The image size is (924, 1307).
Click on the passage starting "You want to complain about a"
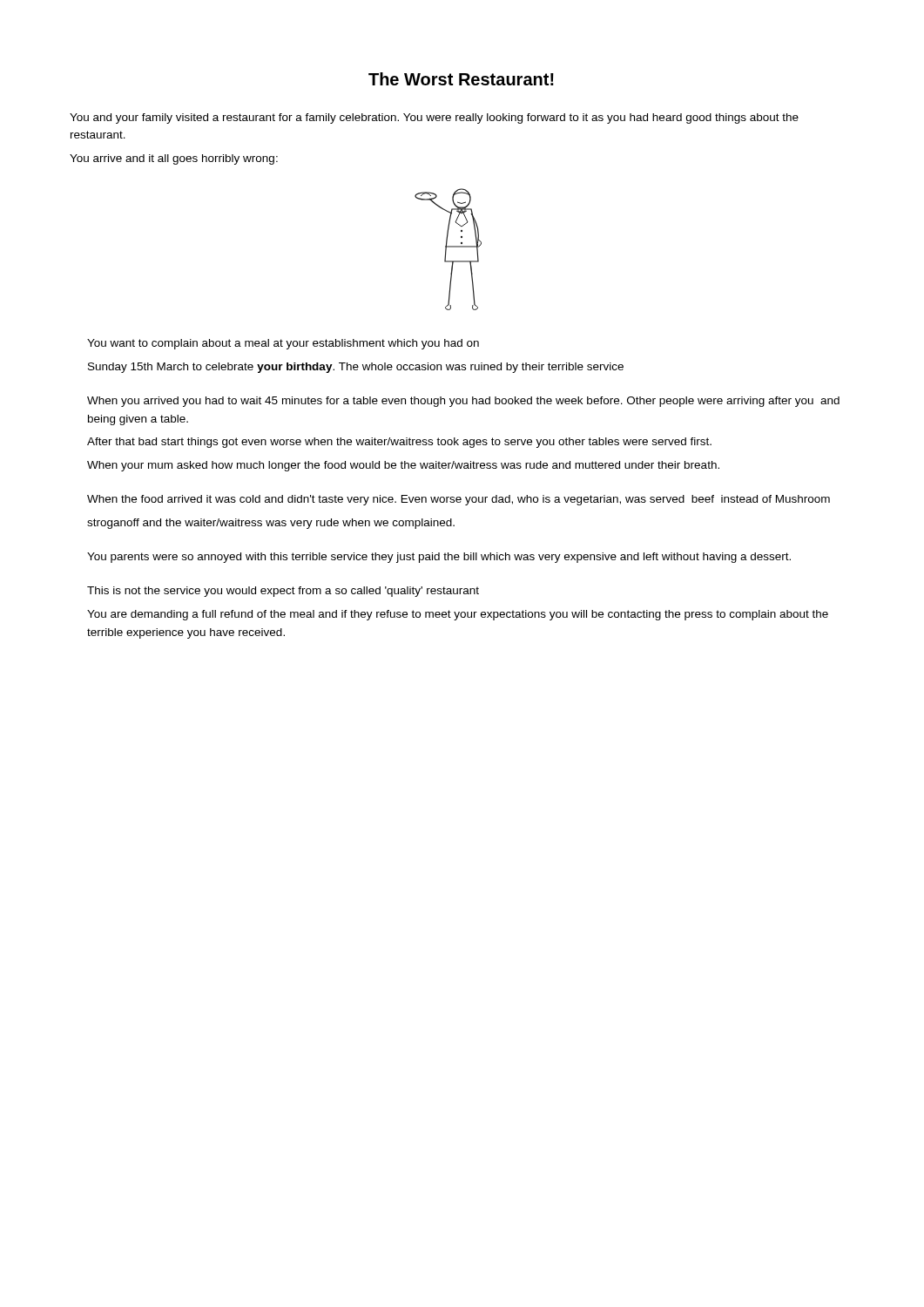click(470, 355)
